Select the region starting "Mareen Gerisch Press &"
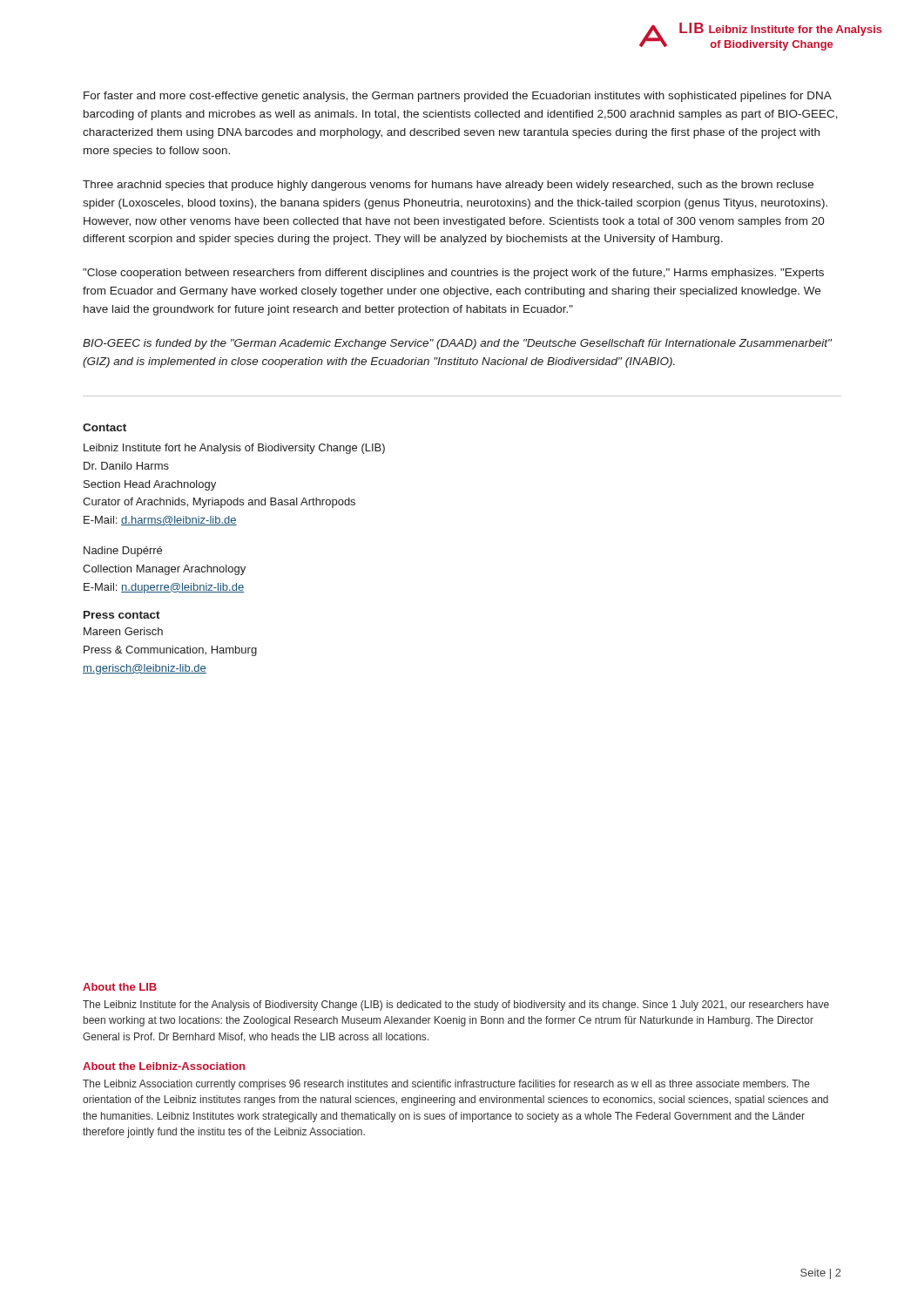The width and height of the screenshot is (924, 1307). pos(170,650)
